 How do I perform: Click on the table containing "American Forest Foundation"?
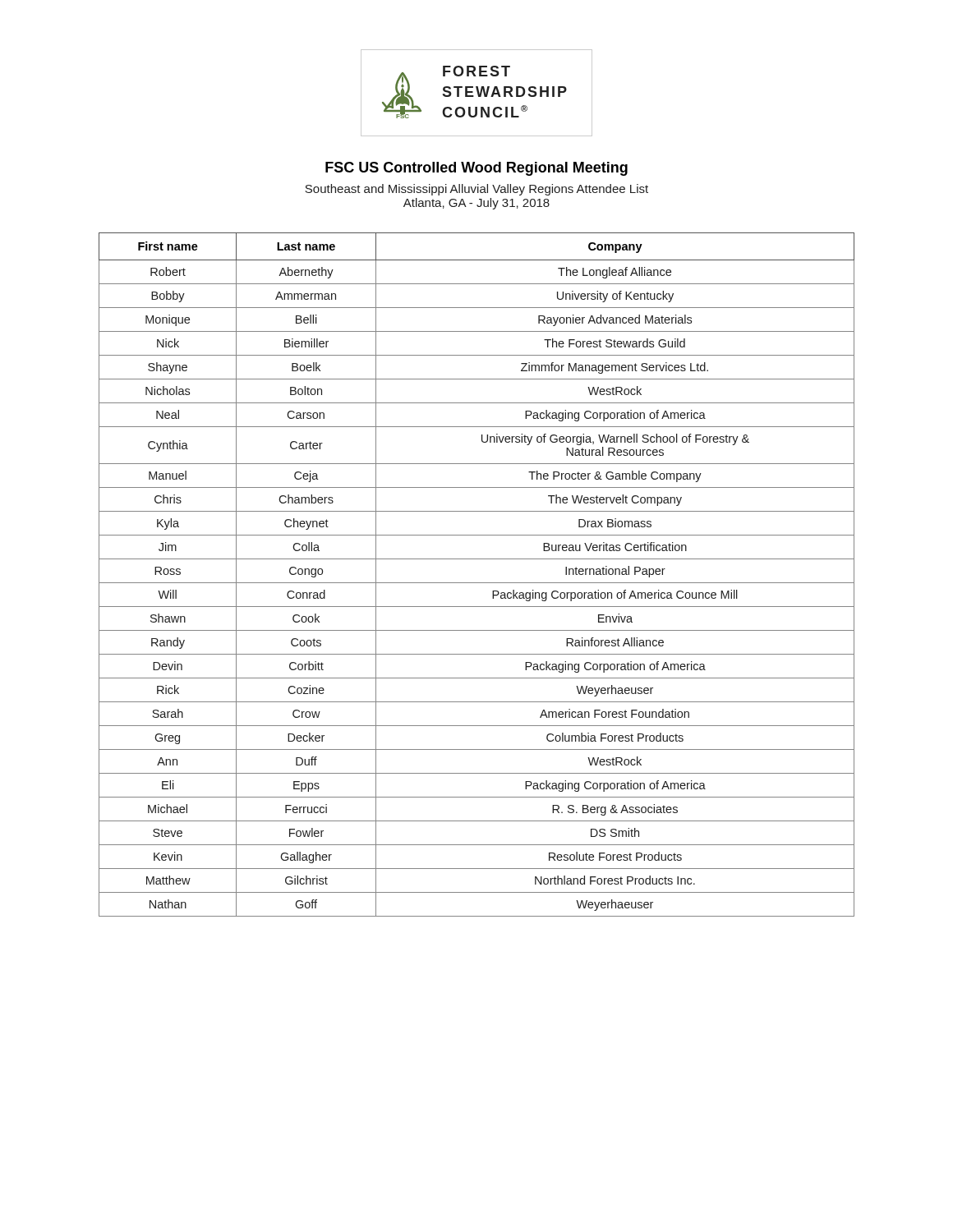(476, 574)
